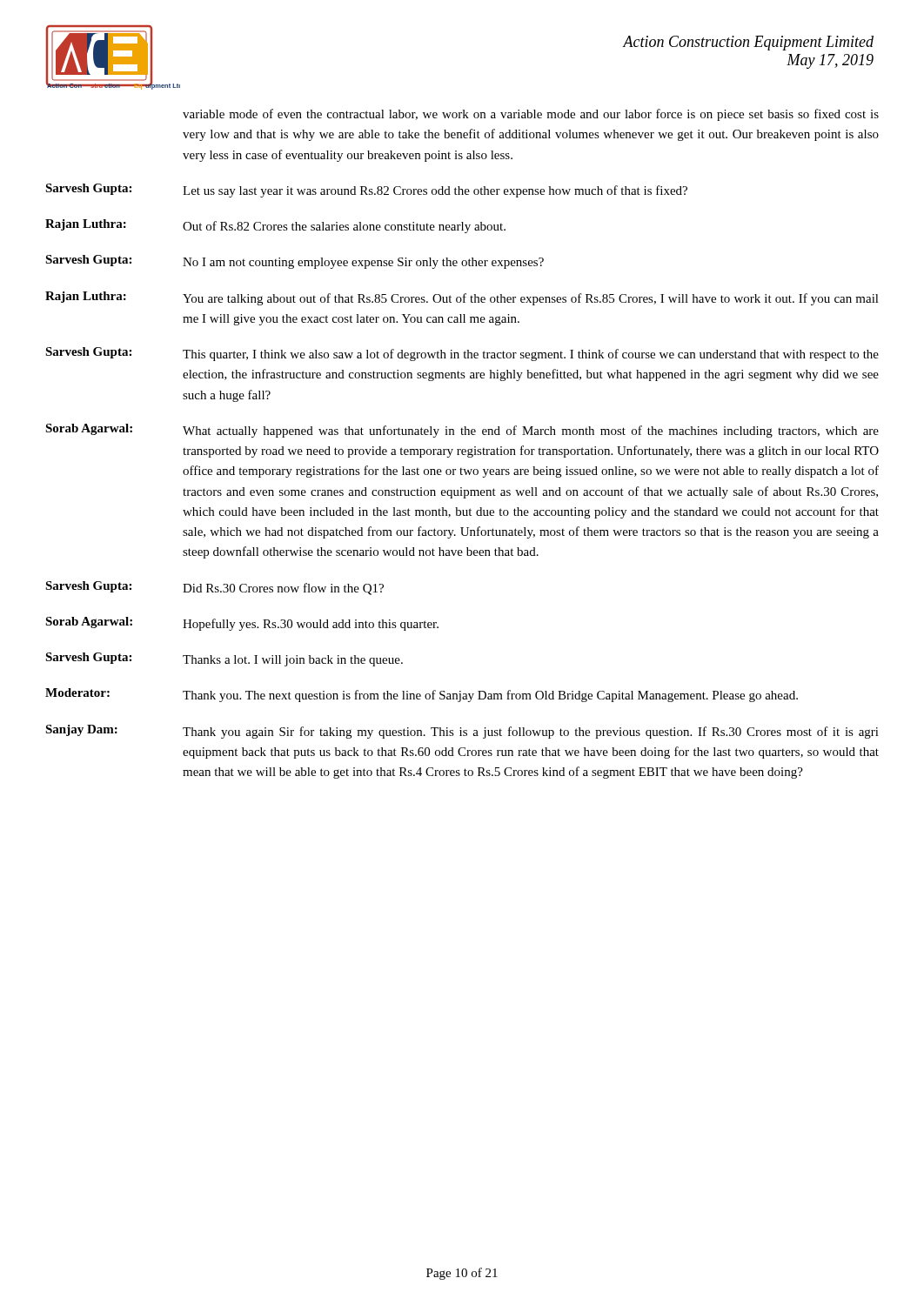Click the passage that begins "Sanjay Dam: Thank you again Sir for taking"
The width and height of the screenshot is (924, 1305).
point(462,752)
